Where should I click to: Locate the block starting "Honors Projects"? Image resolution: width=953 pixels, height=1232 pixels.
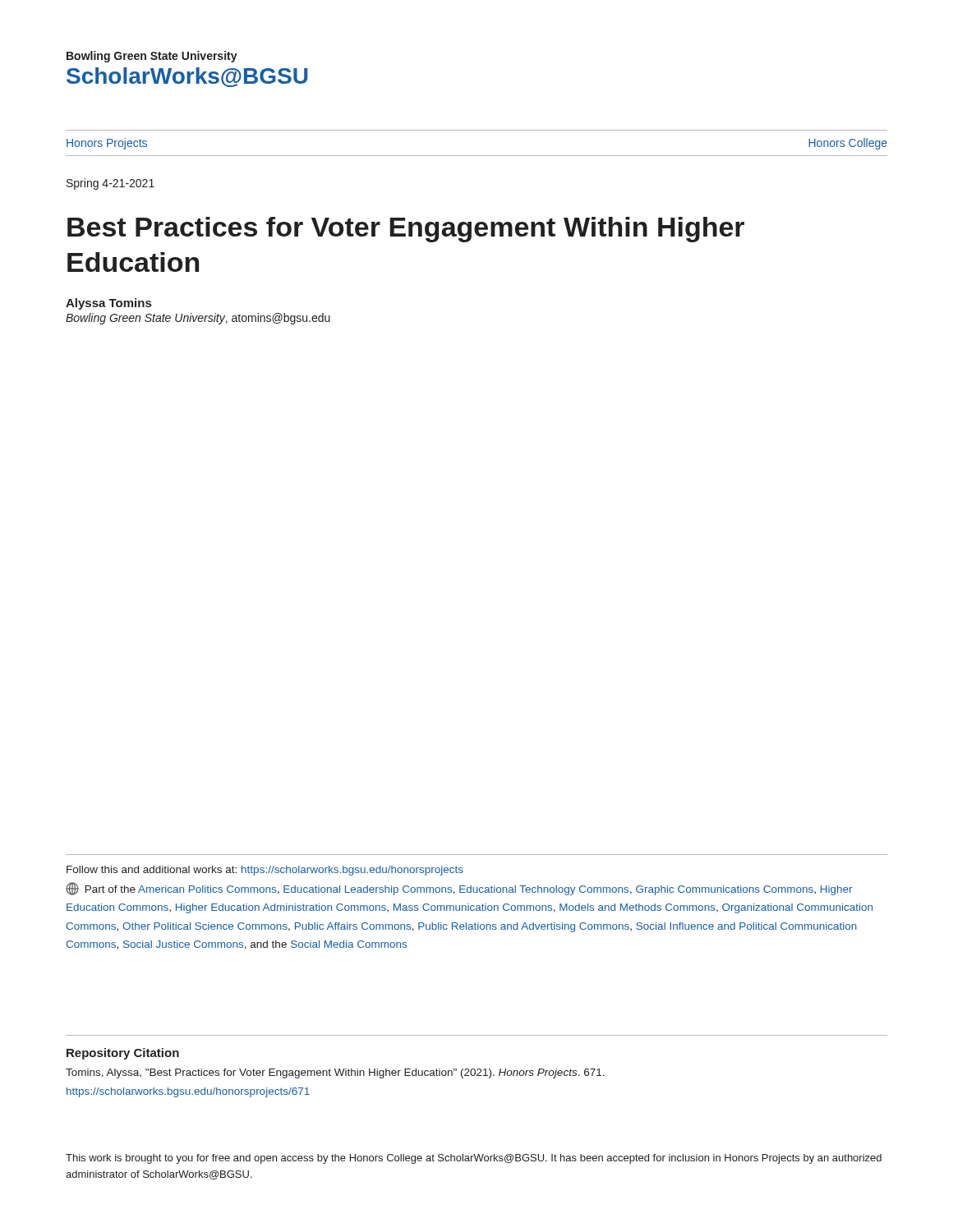point(107,143)
